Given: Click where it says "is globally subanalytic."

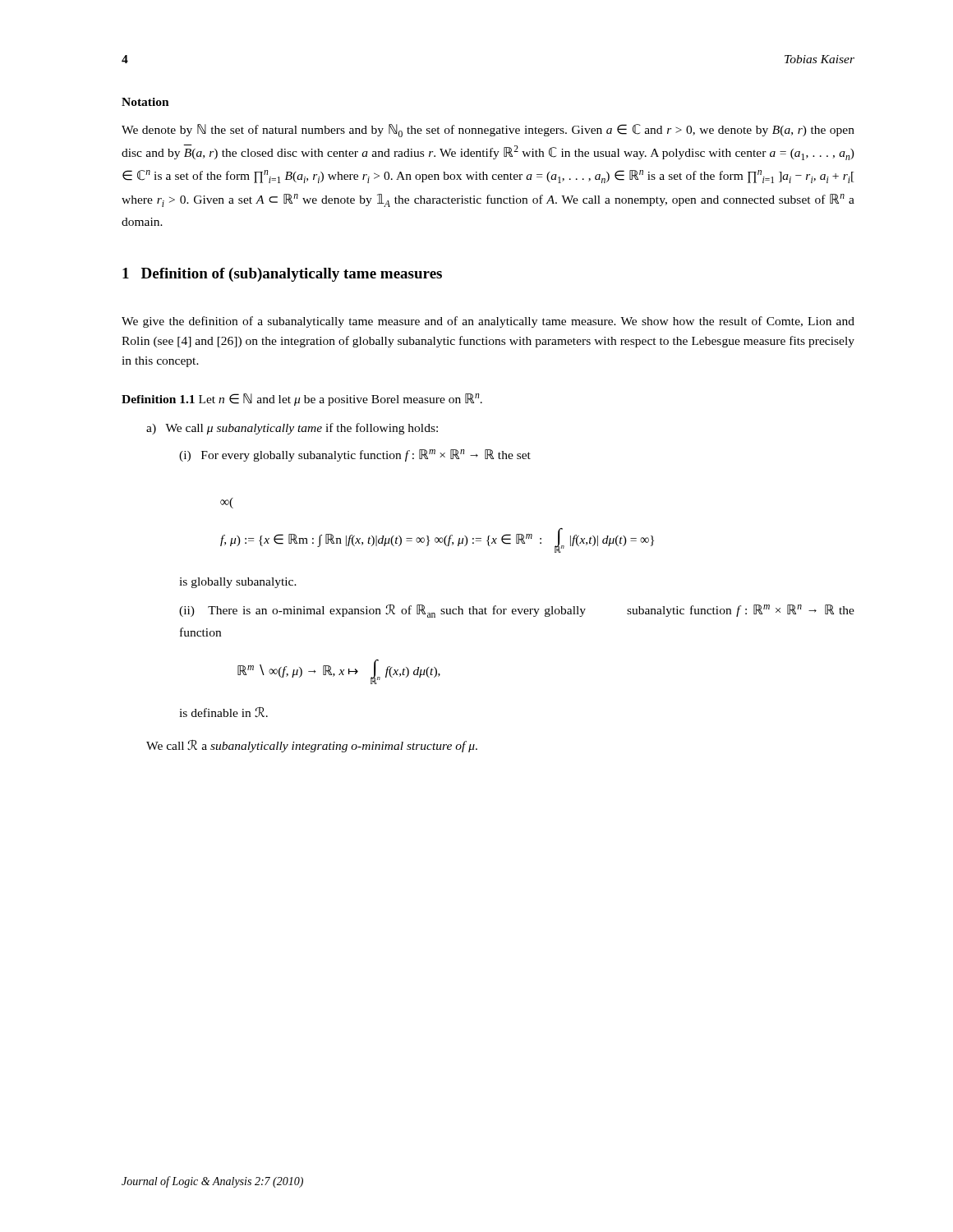Looking at the screenshot, I should coord(238,581).
